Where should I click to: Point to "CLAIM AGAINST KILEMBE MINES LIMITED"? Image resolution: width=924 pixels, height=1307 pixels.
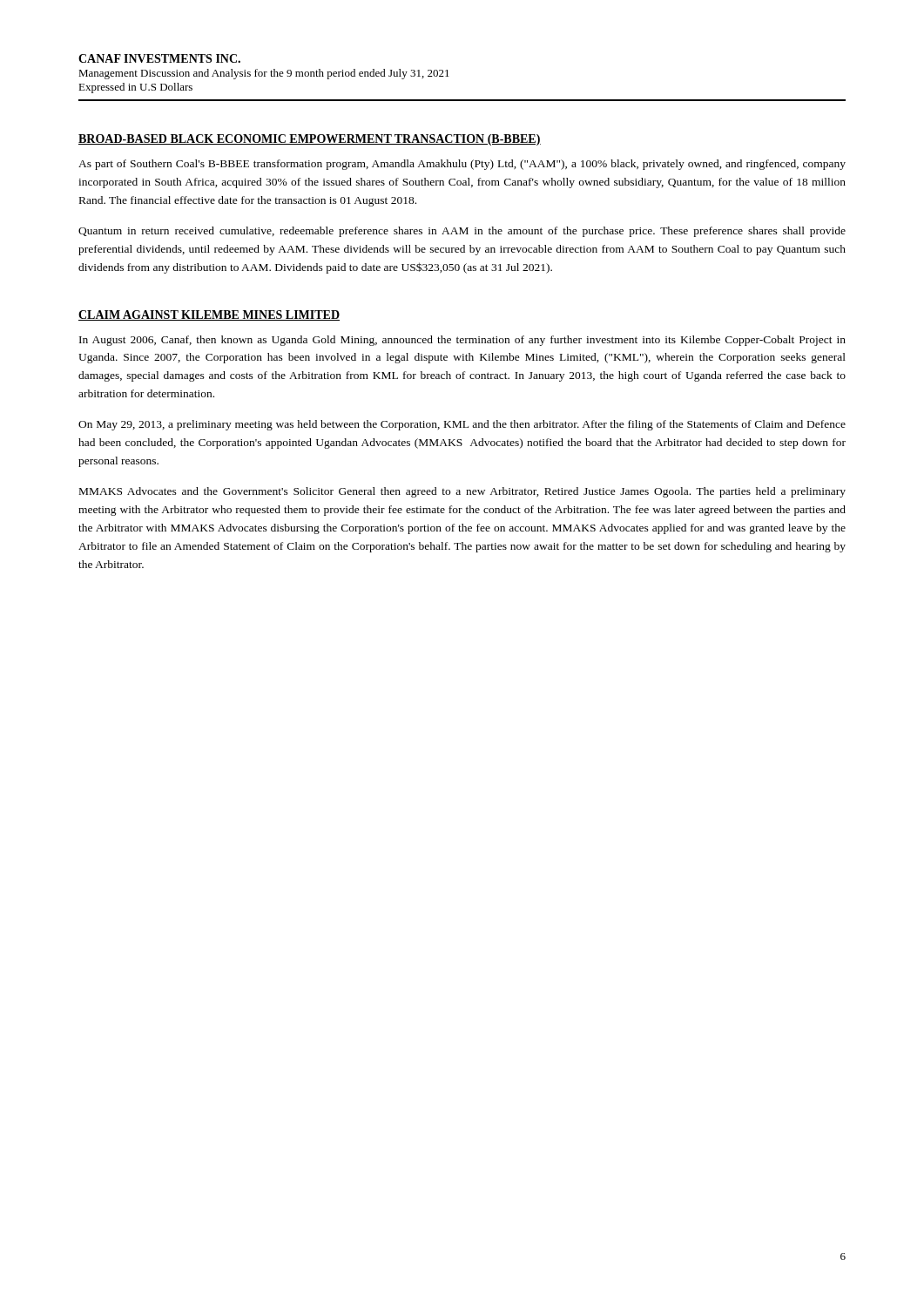[x=209, y=315]
